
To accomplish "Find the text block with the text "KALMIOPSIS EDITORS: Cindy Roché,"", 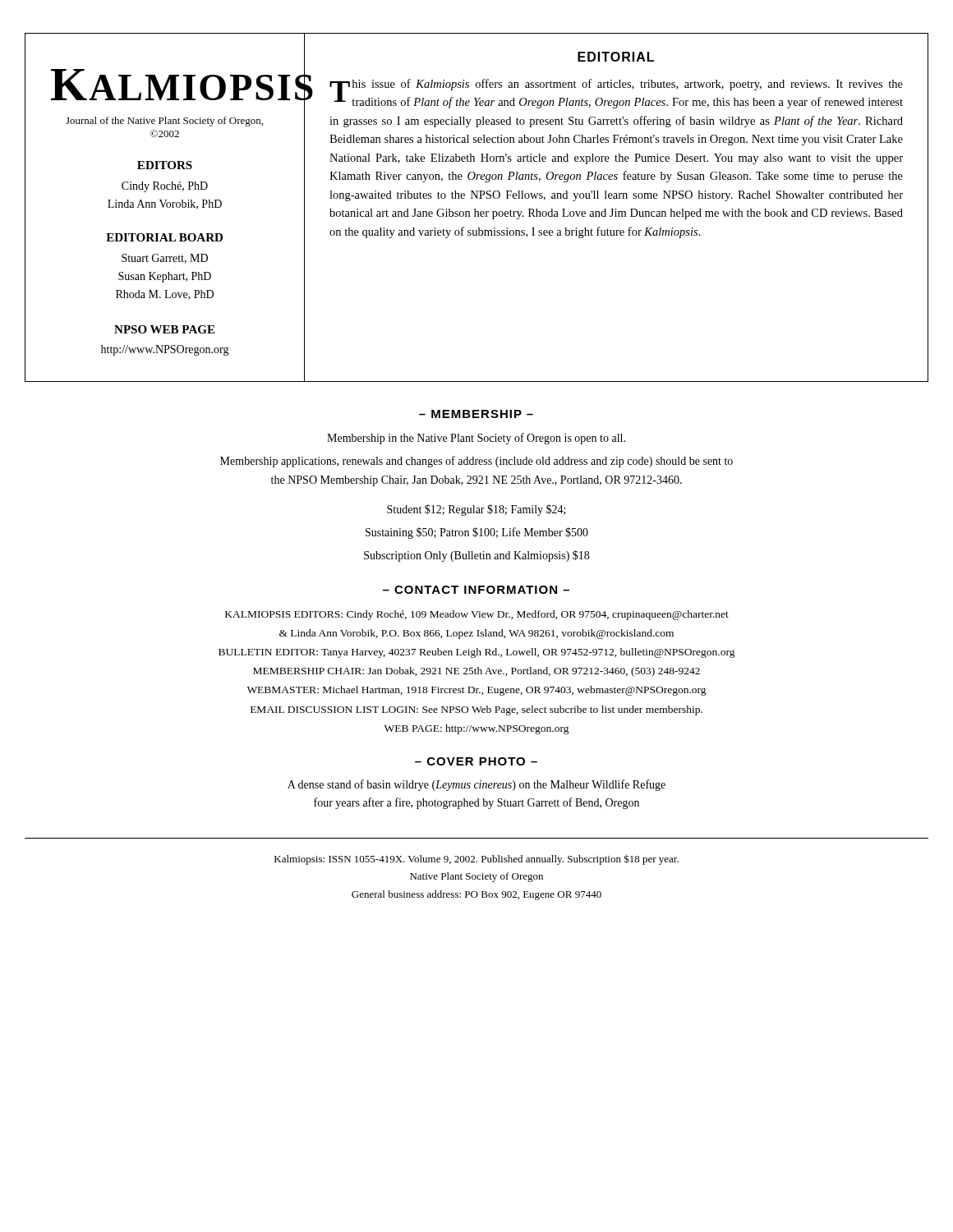I will 476,671.
